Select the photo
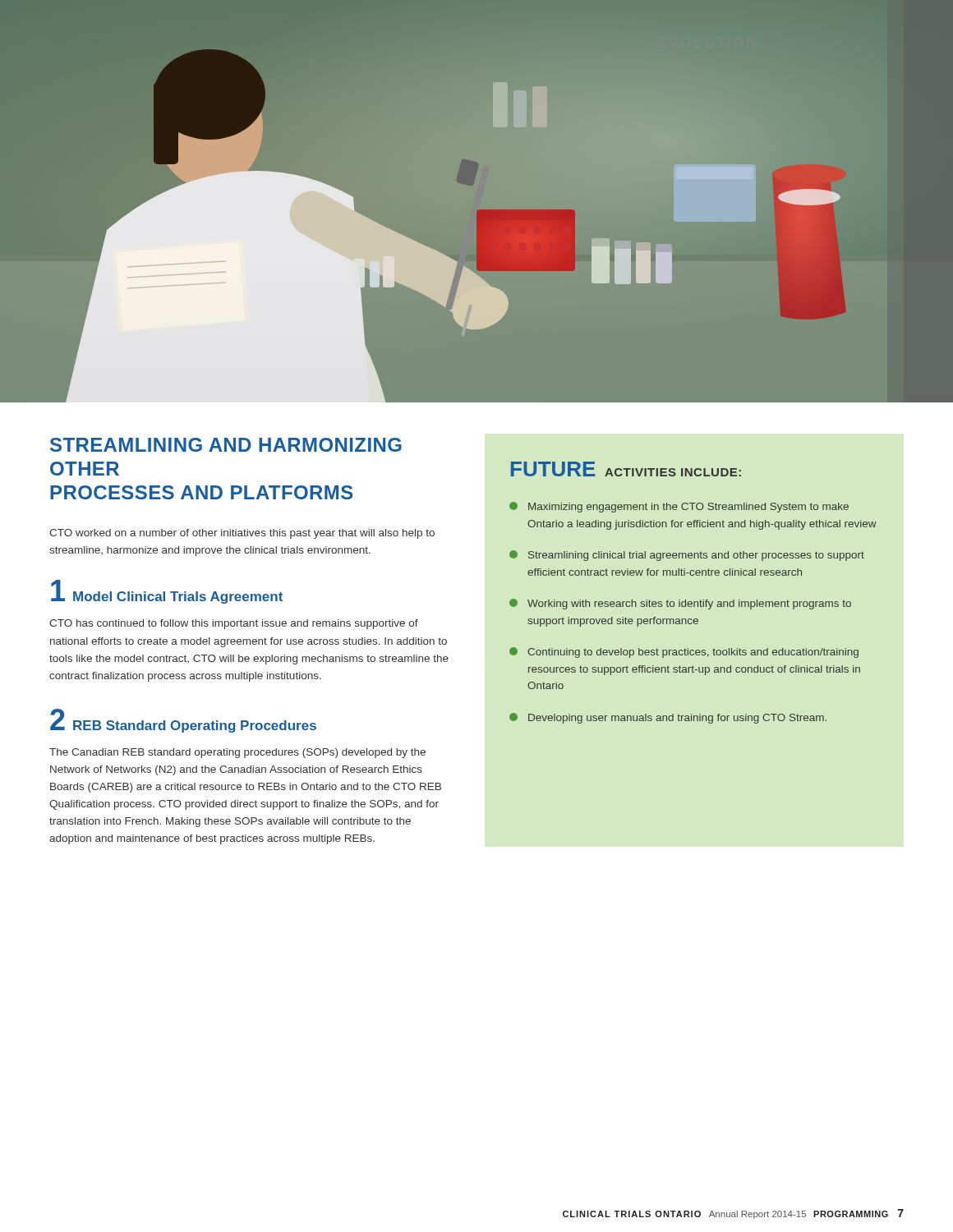Image resolution: width=953 pixels, height=1232 pixels. [476, 201]
